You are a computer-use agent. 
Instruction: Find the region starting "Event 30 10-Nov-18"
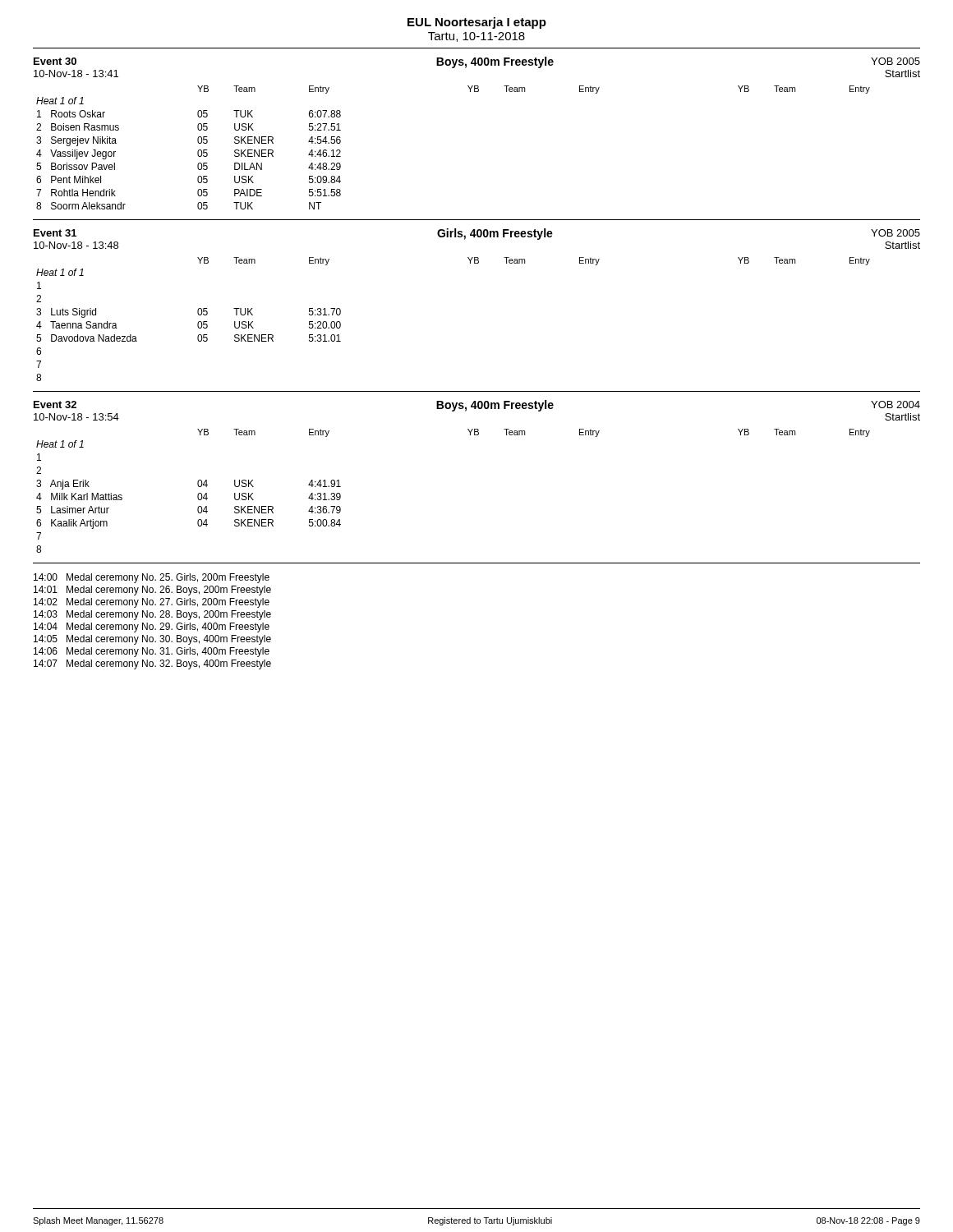pos(476,67)
